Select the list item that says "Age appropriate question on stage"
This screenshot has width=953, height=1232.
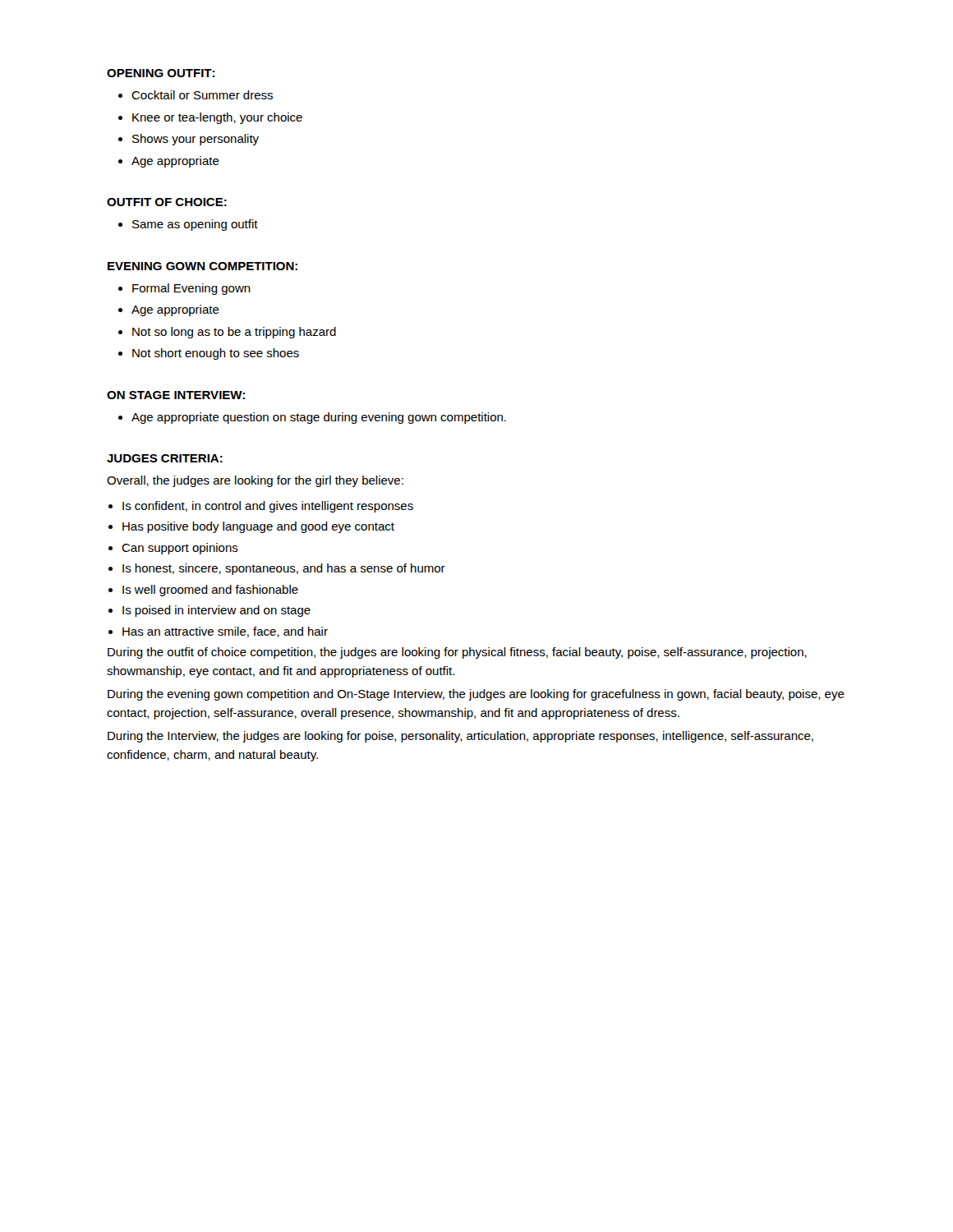coord(319,416)
